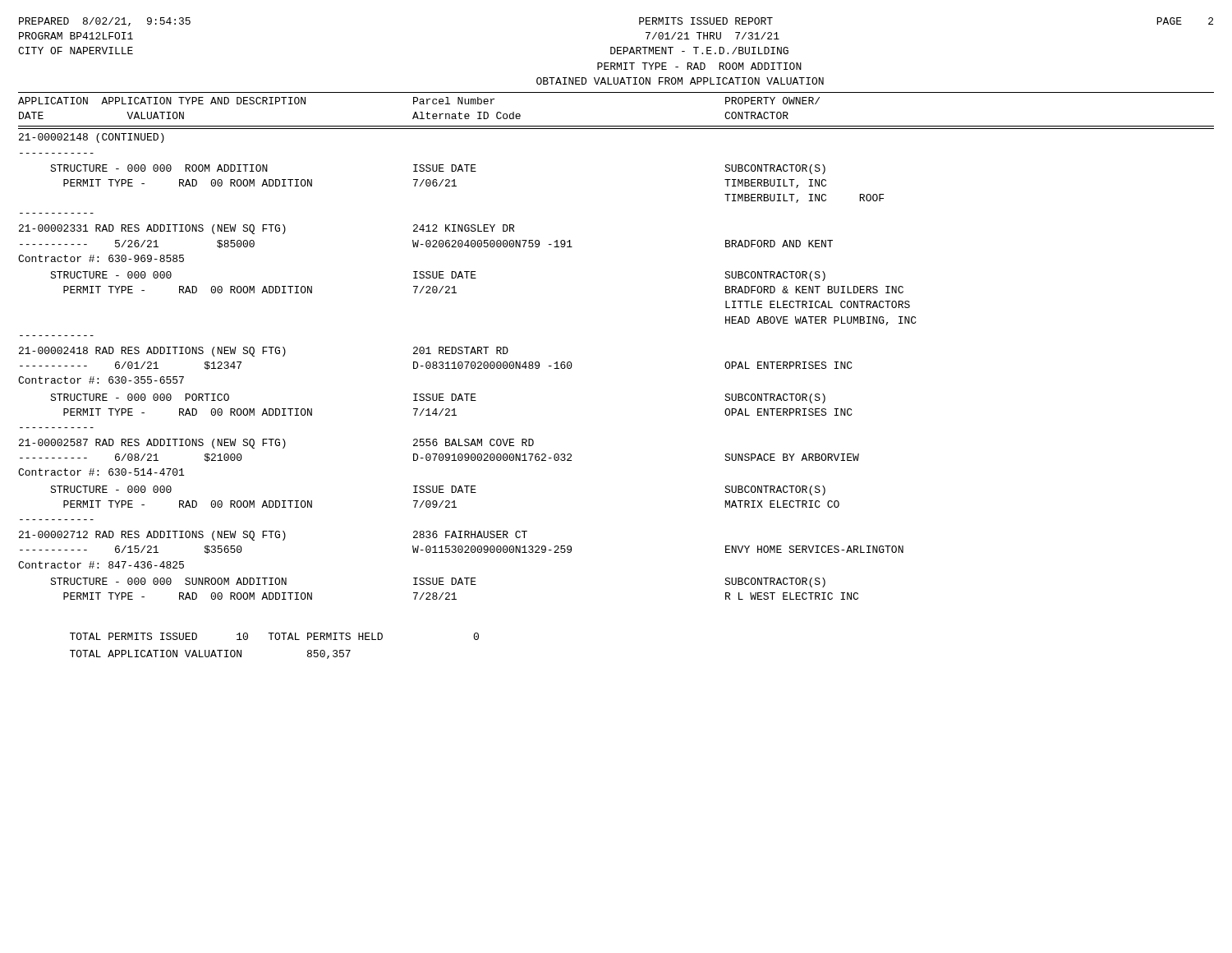Locate the text "TOTAL PERMITS ISSUED 10 TOTAL PERMITS HELD 0"
1232x953 pixels.
click(249, 637)
